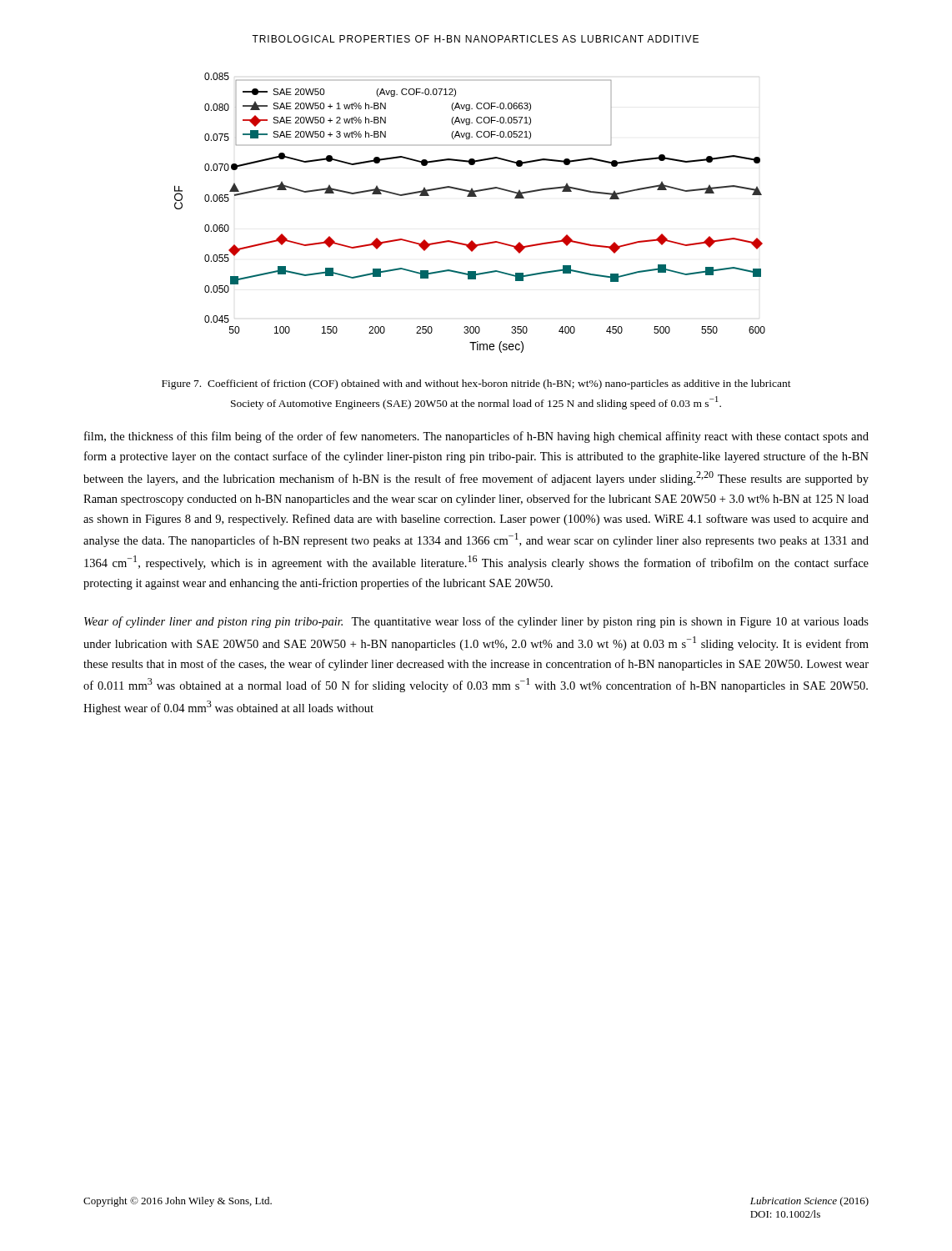Locate the caption that says "Figure 7. Coefficient"
Image resolution: width=952 pixels, height=1251 pixels.
pyautogui.click(x=476, y=393)
